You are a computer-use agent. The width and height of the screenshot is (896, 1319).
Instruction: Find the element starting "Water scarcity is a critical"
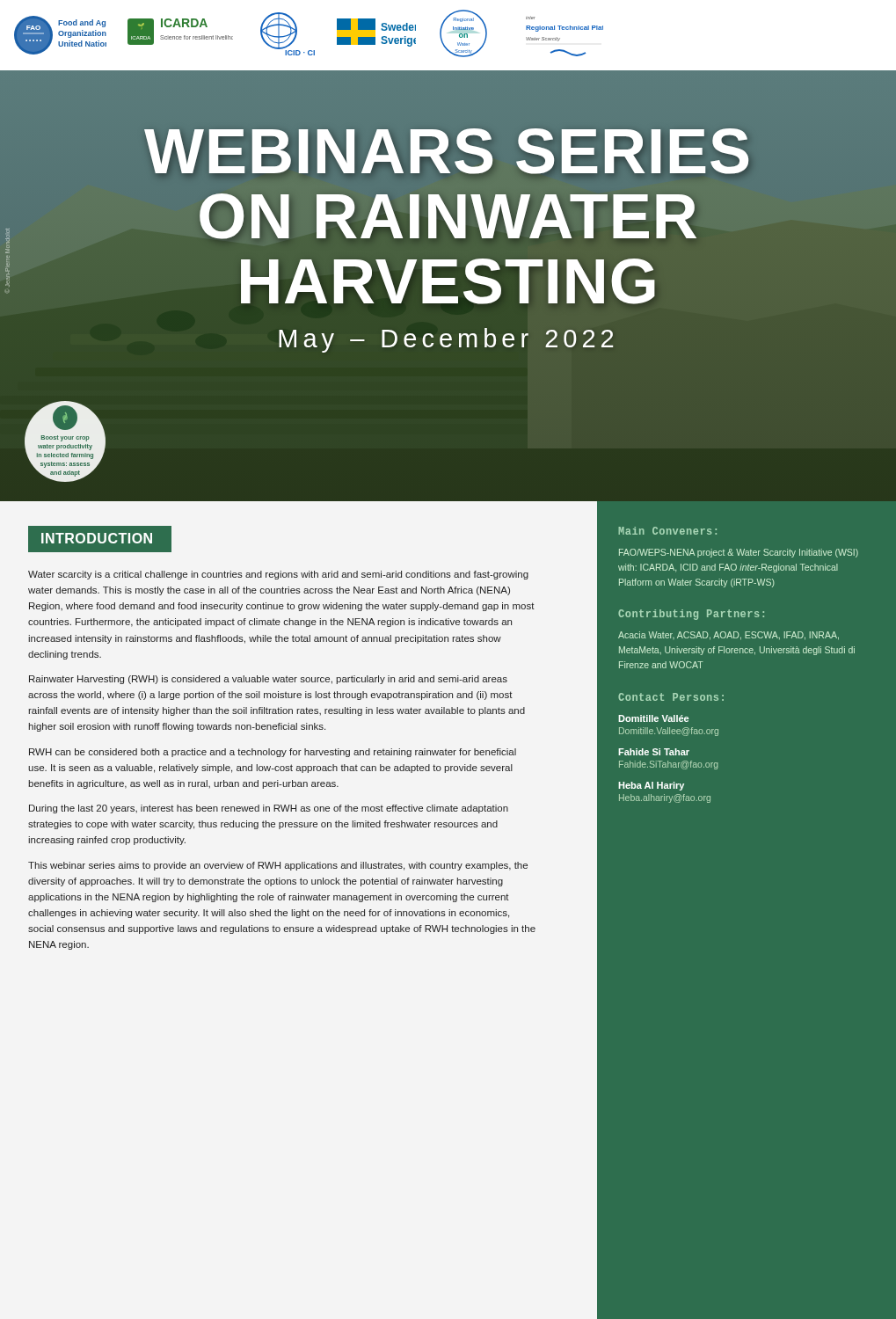[x=281, y=614]
